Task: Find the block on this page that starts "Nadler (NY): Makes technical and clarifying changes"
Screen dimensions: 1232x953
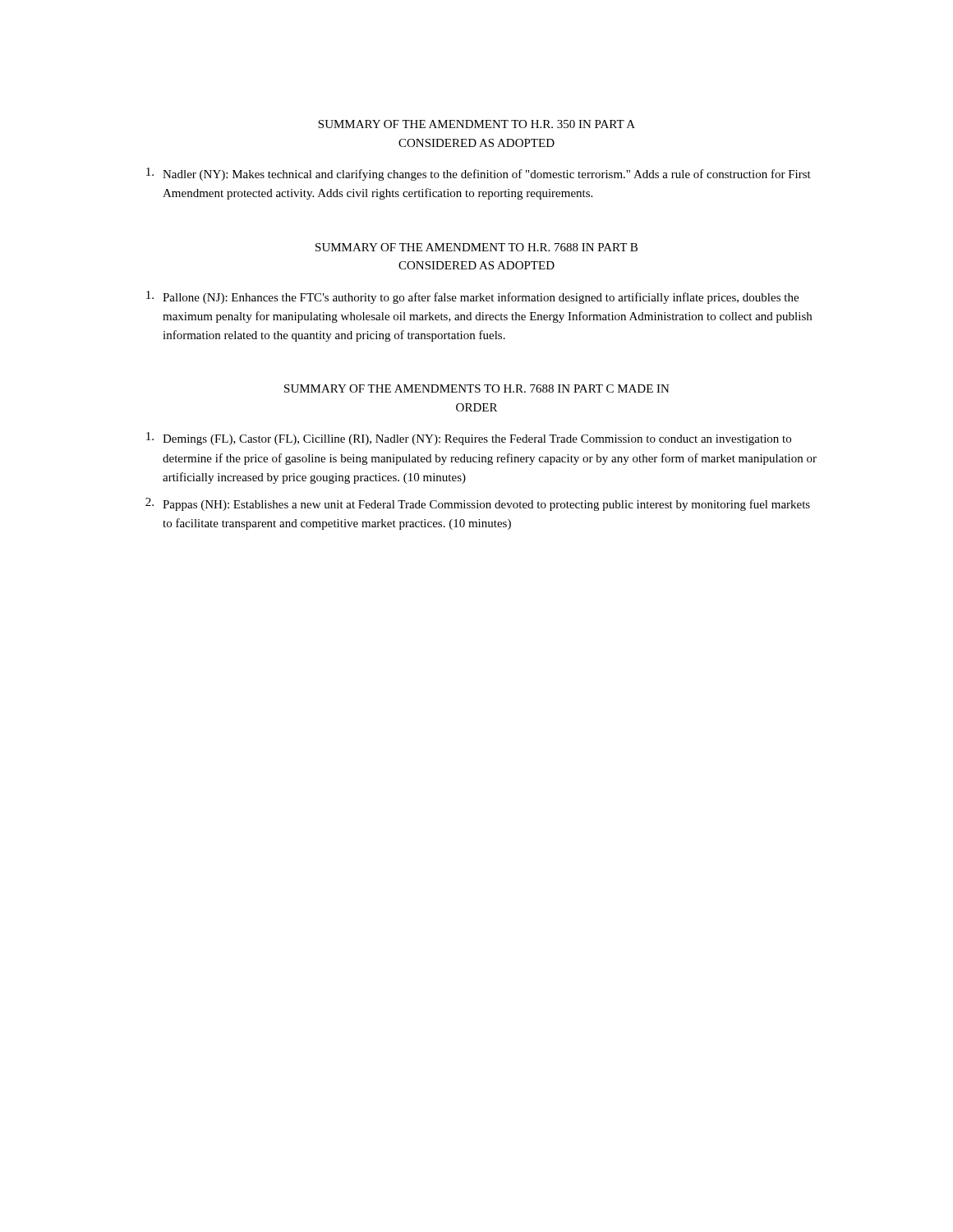Action: 476,184
